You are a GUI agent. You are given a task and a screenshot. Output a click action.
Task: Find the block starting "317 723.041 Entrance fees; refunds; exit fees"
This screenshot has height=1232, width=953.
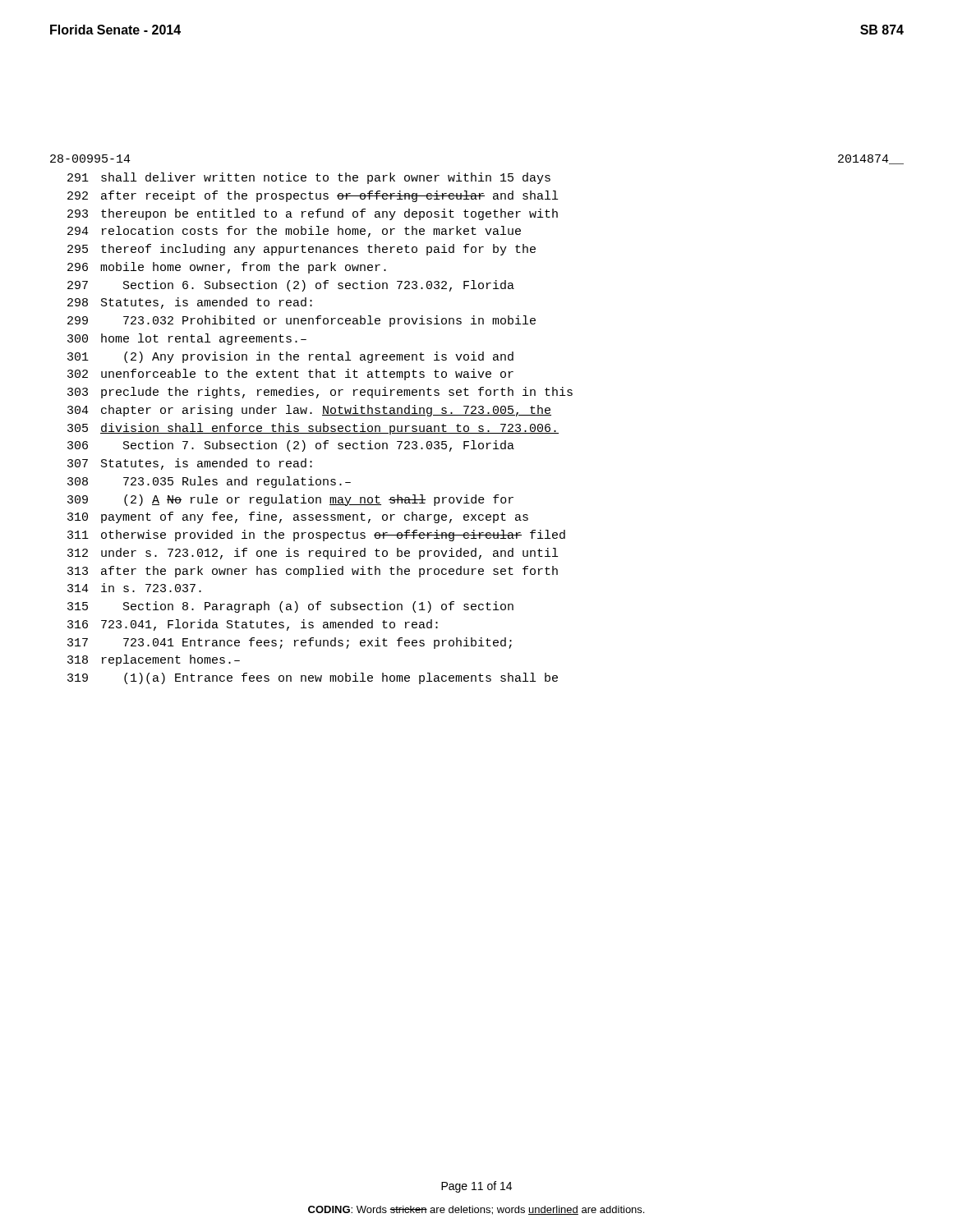point(476,652)
